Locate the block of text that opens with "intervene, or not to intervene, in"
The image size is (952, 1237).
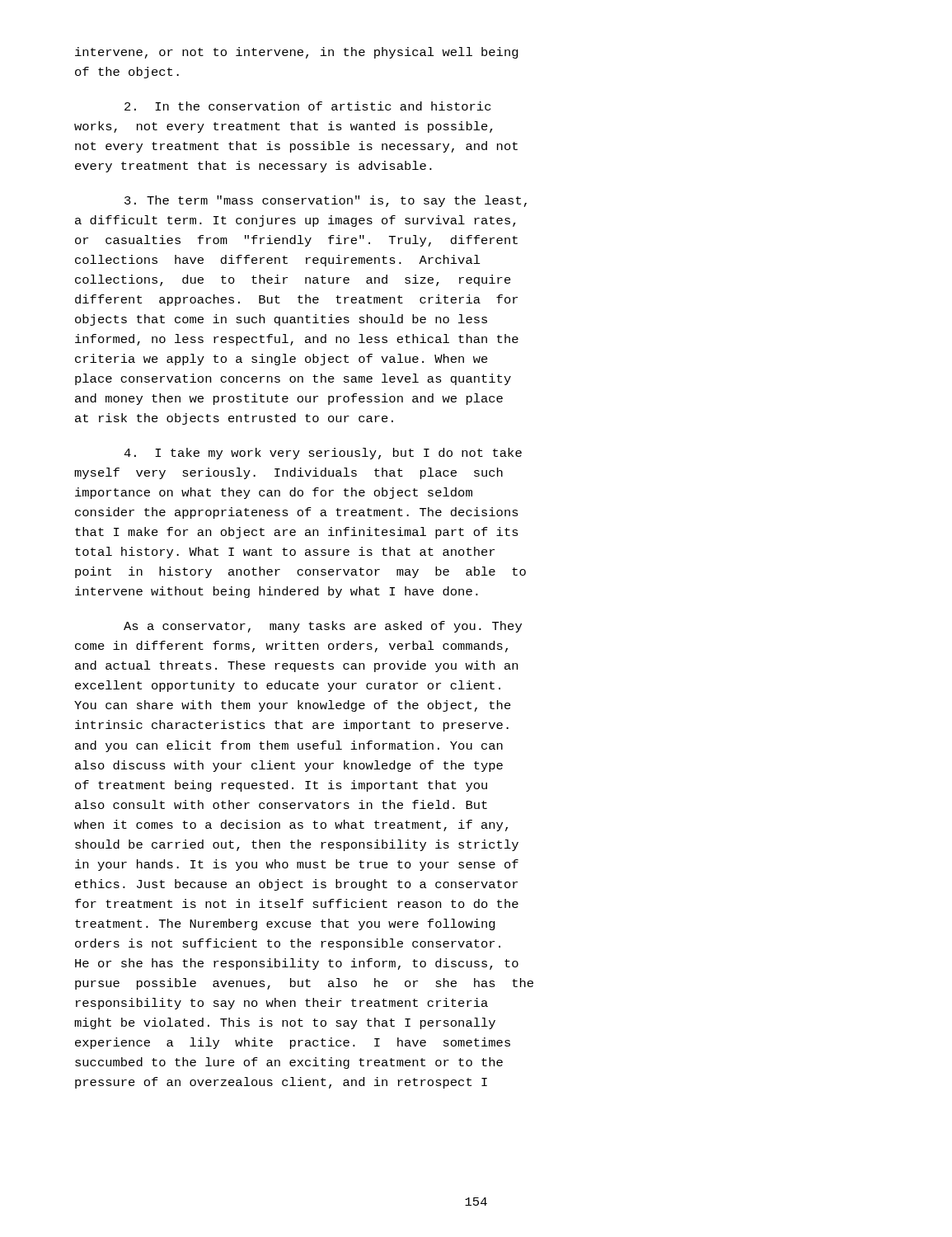coord(476,63)
